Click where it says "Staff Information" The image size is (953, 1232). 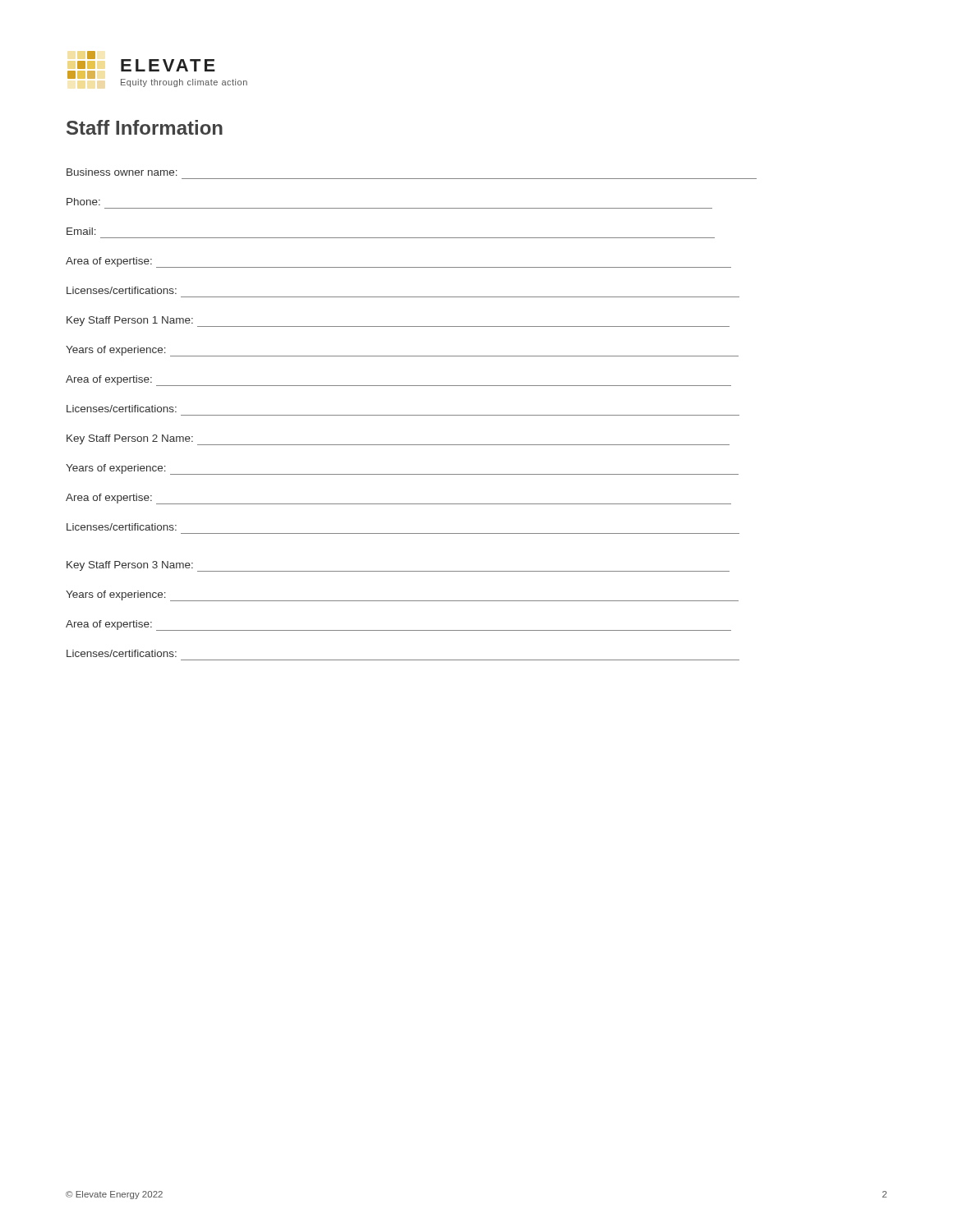[x=145, y=128]
